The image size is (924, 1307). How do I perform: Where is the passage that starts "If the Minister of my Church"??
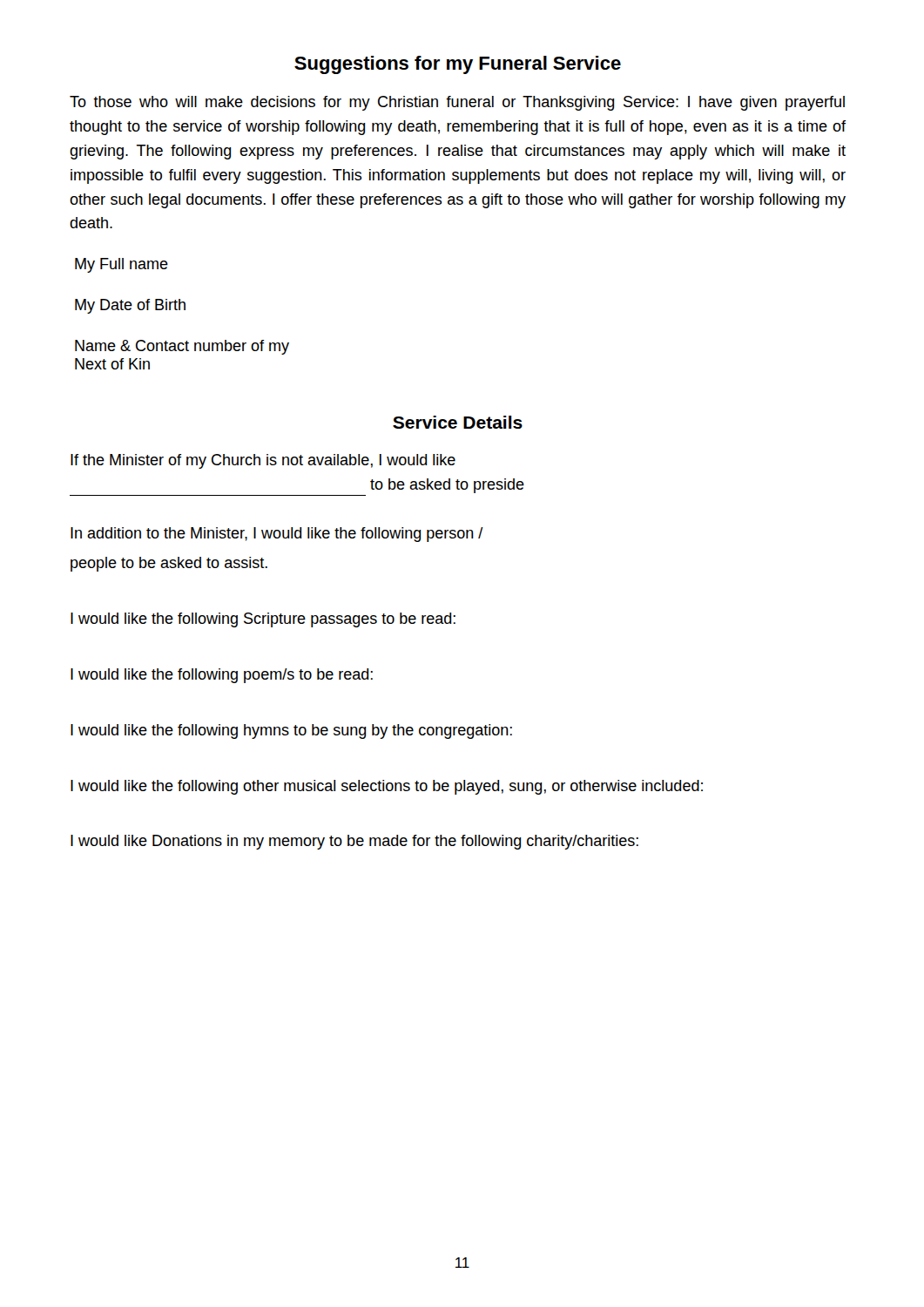[297, 474]
